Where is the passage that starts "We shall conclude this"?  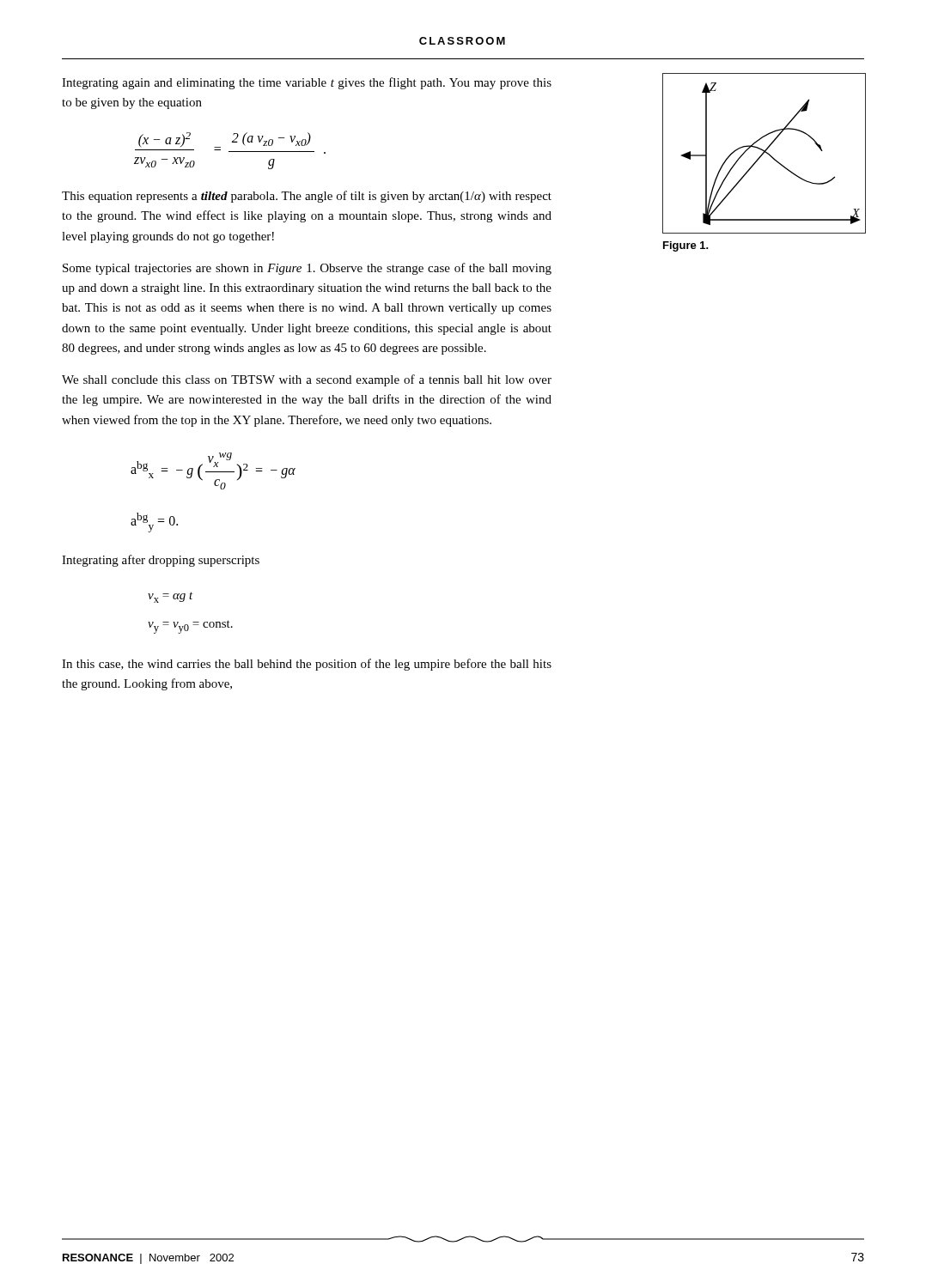click(307, 399)
